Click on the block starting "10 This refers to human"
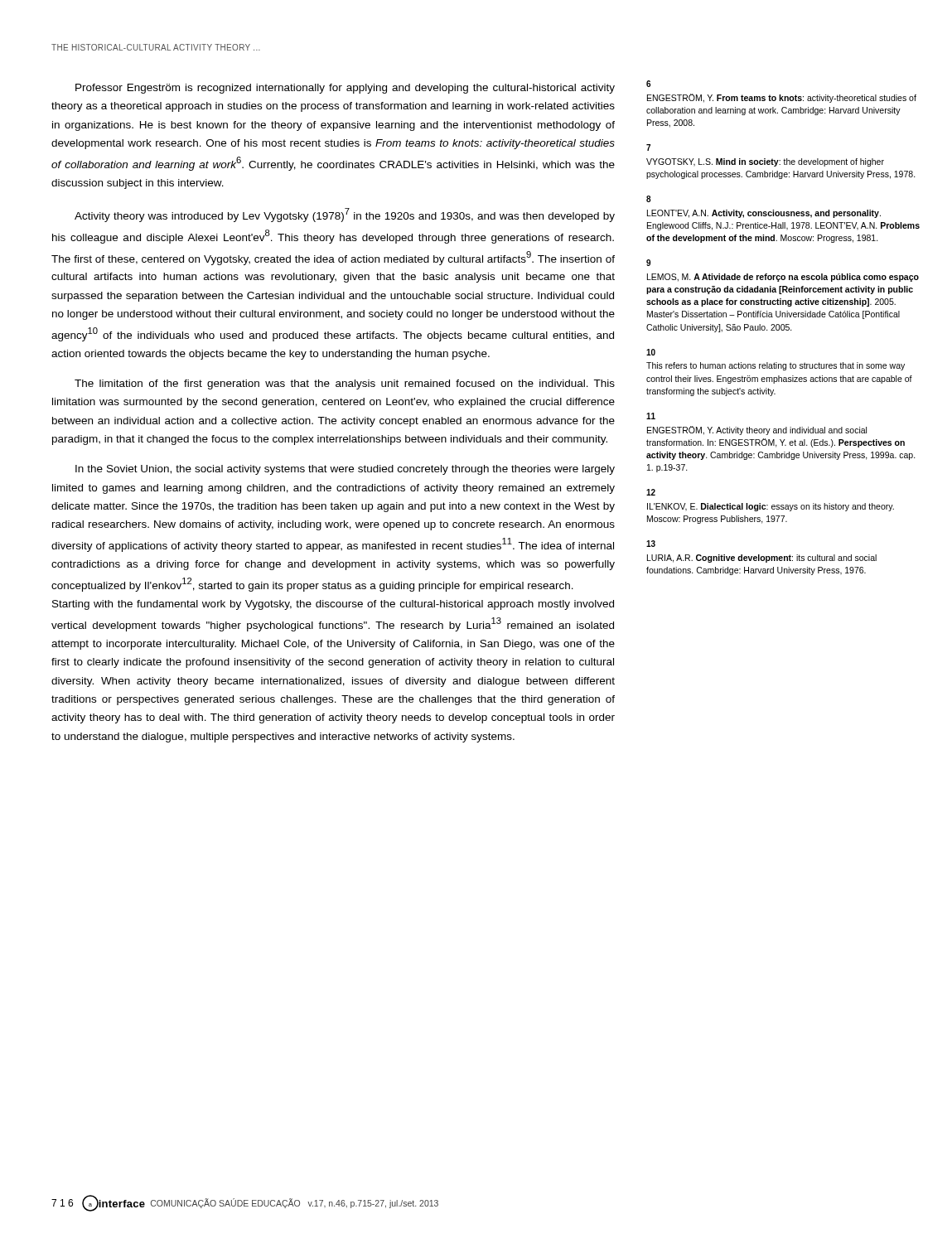 point(783,371)
